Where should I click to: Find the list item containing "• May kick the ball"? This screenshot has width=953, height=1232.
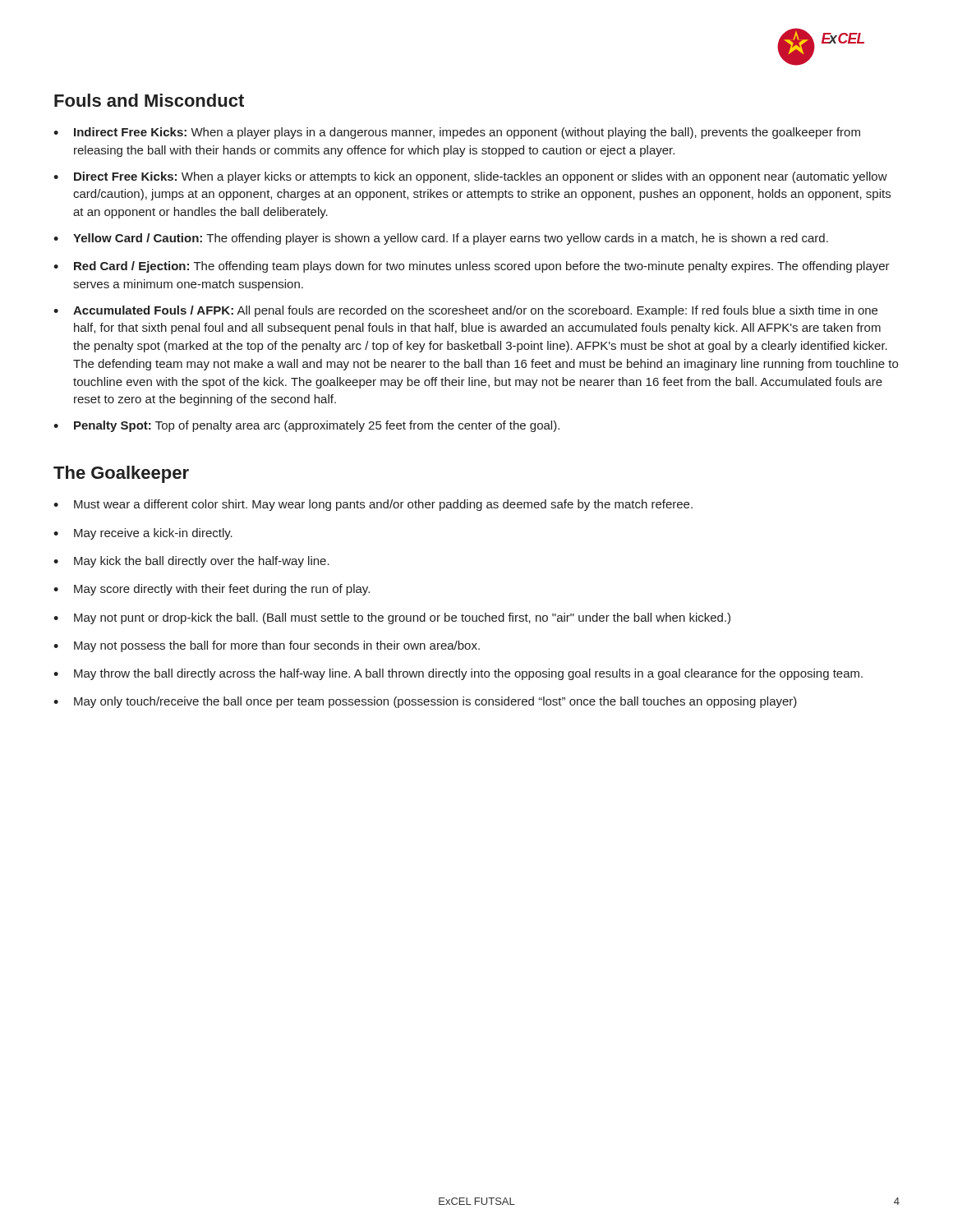click(191, 562)
